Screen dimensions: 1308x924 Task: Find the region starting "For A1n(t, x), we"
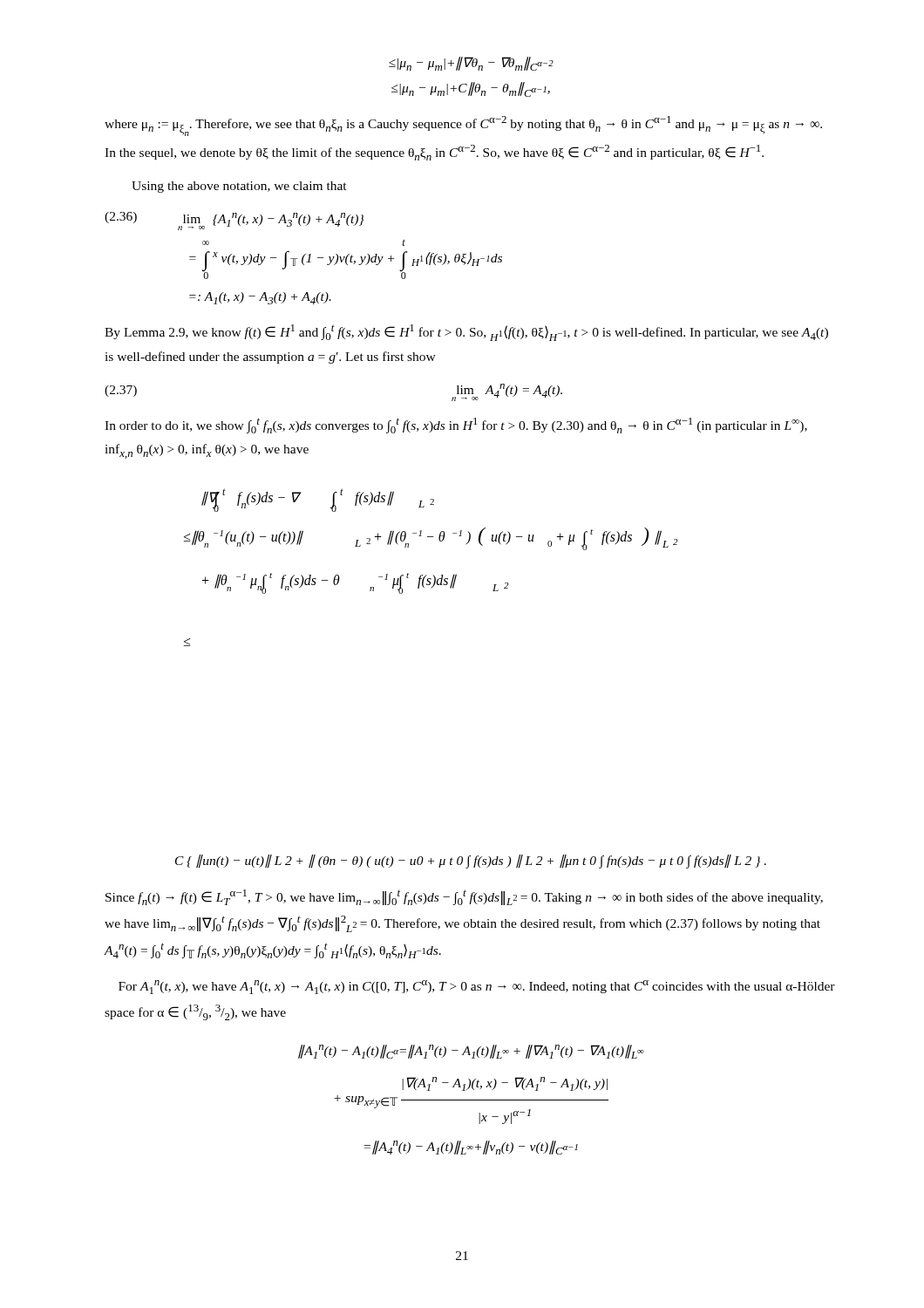click(x=470, y=999)
